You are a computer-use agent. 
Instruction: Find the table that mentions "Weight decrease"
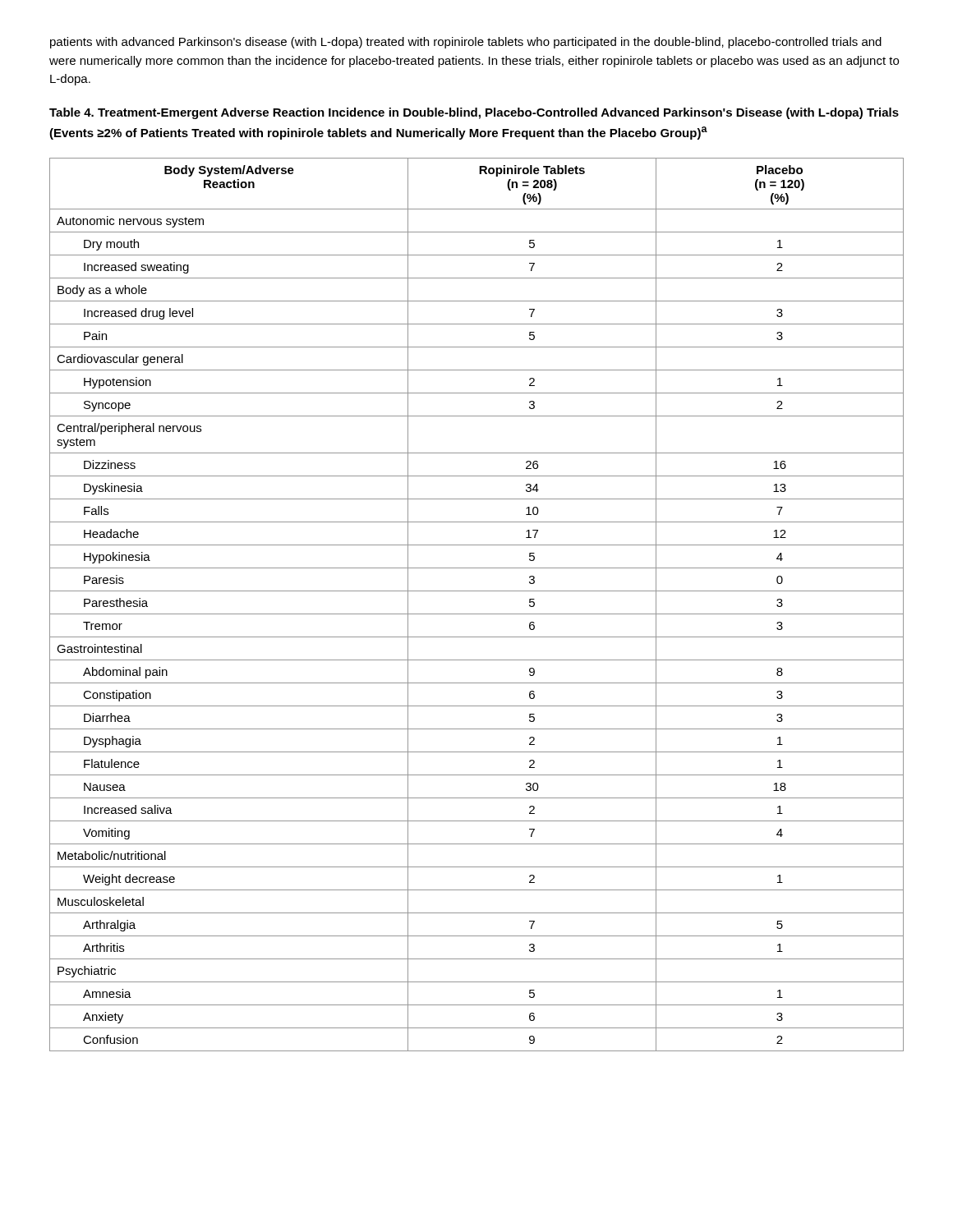[476, 604]
